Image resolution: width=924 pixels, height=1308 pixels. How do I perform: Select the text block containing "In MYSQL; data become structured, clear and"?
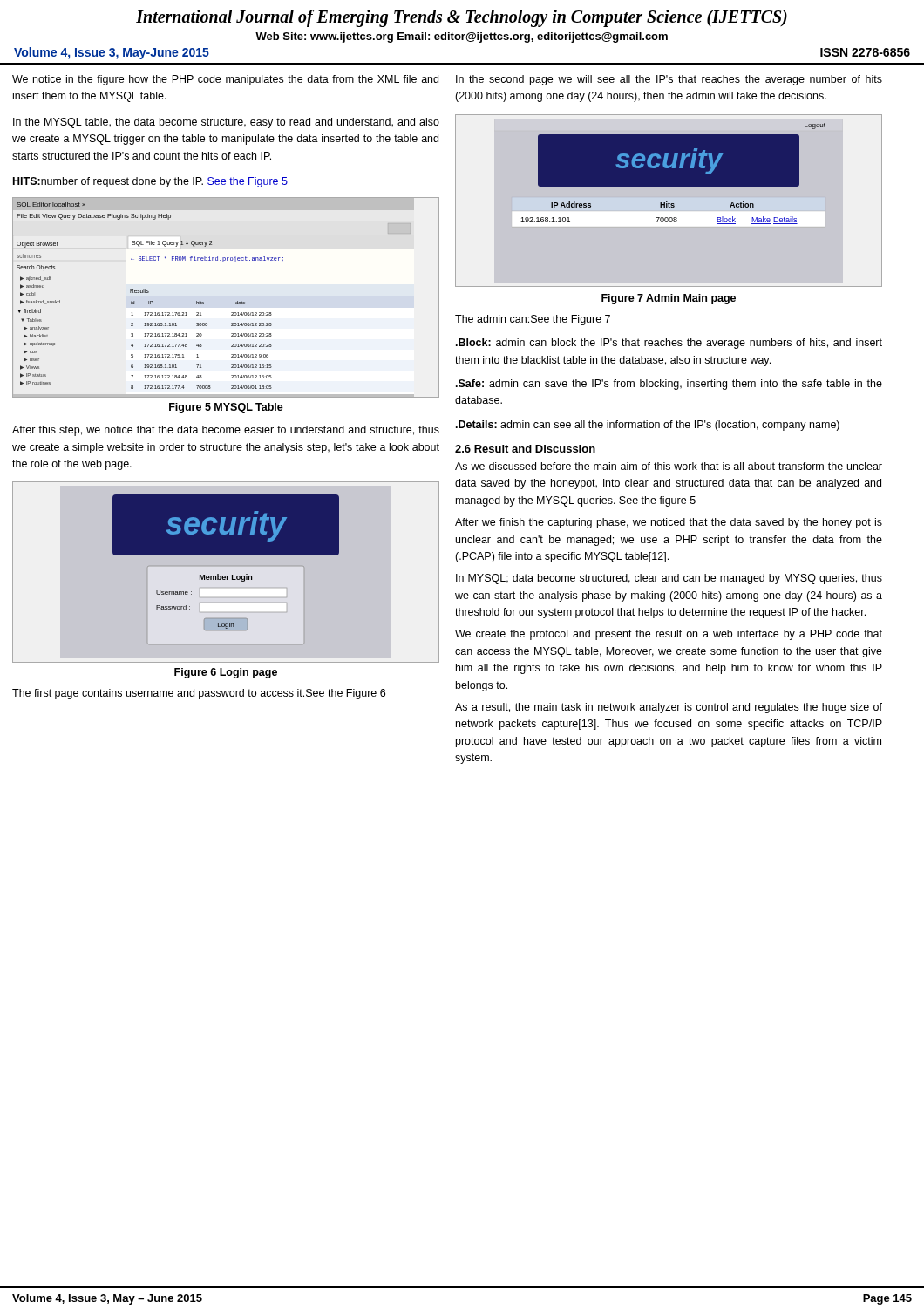669,595
